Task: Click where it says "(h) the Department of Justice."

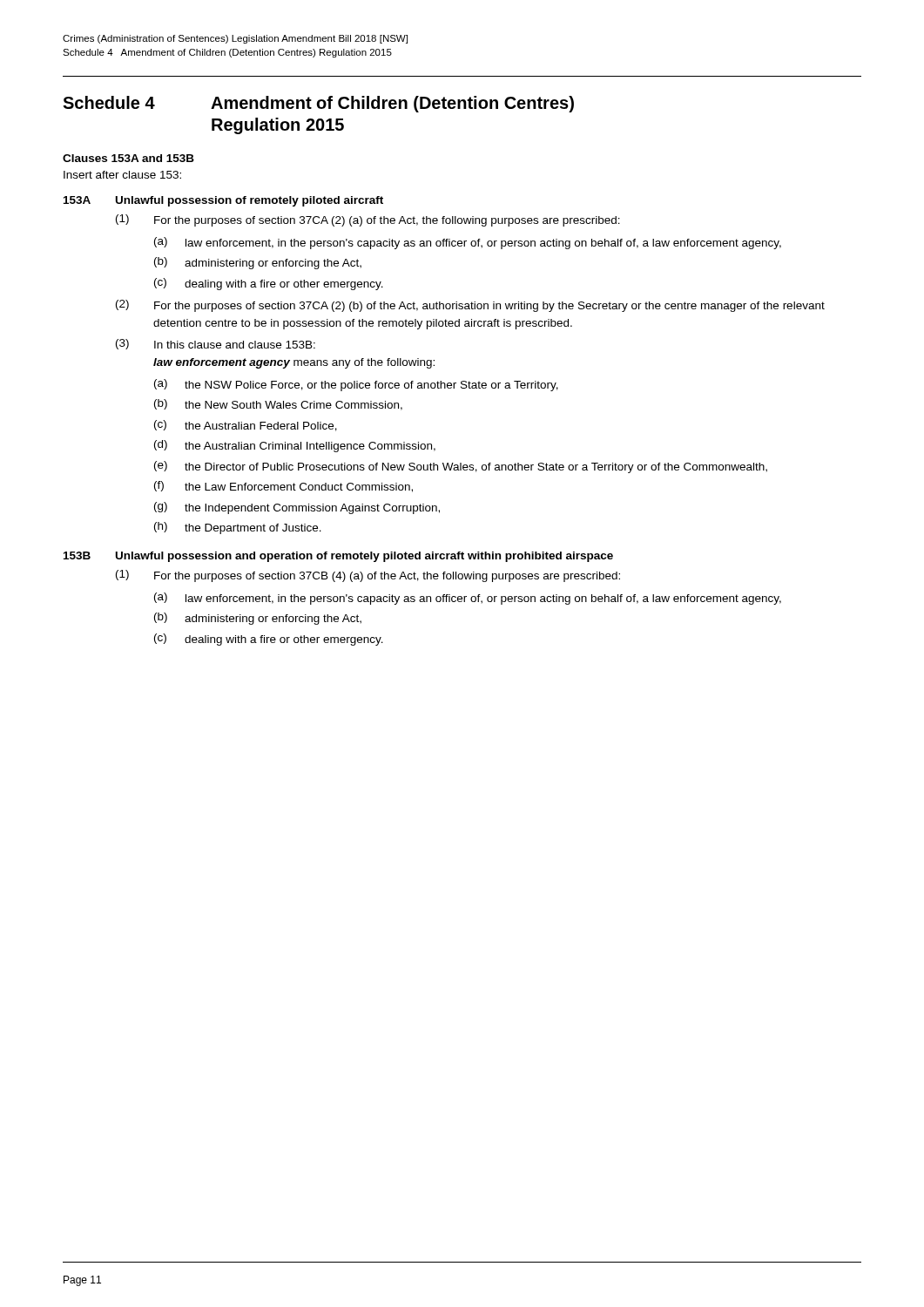Action: click(x=238, y=528)
